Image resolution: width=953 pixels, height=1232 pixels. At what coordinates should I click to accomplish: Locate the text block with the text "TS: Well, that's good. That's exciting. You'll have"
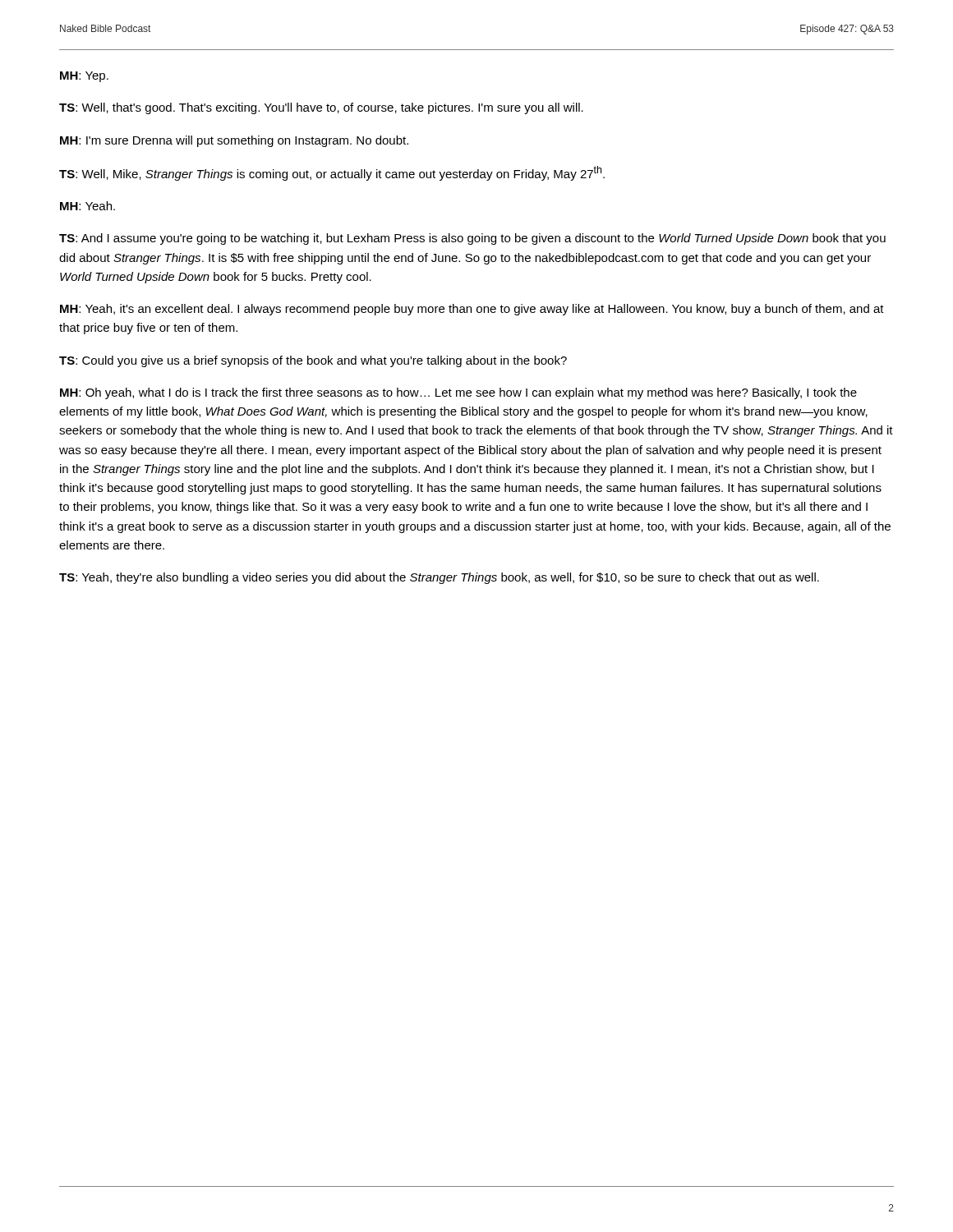click(x=322, y=107)
